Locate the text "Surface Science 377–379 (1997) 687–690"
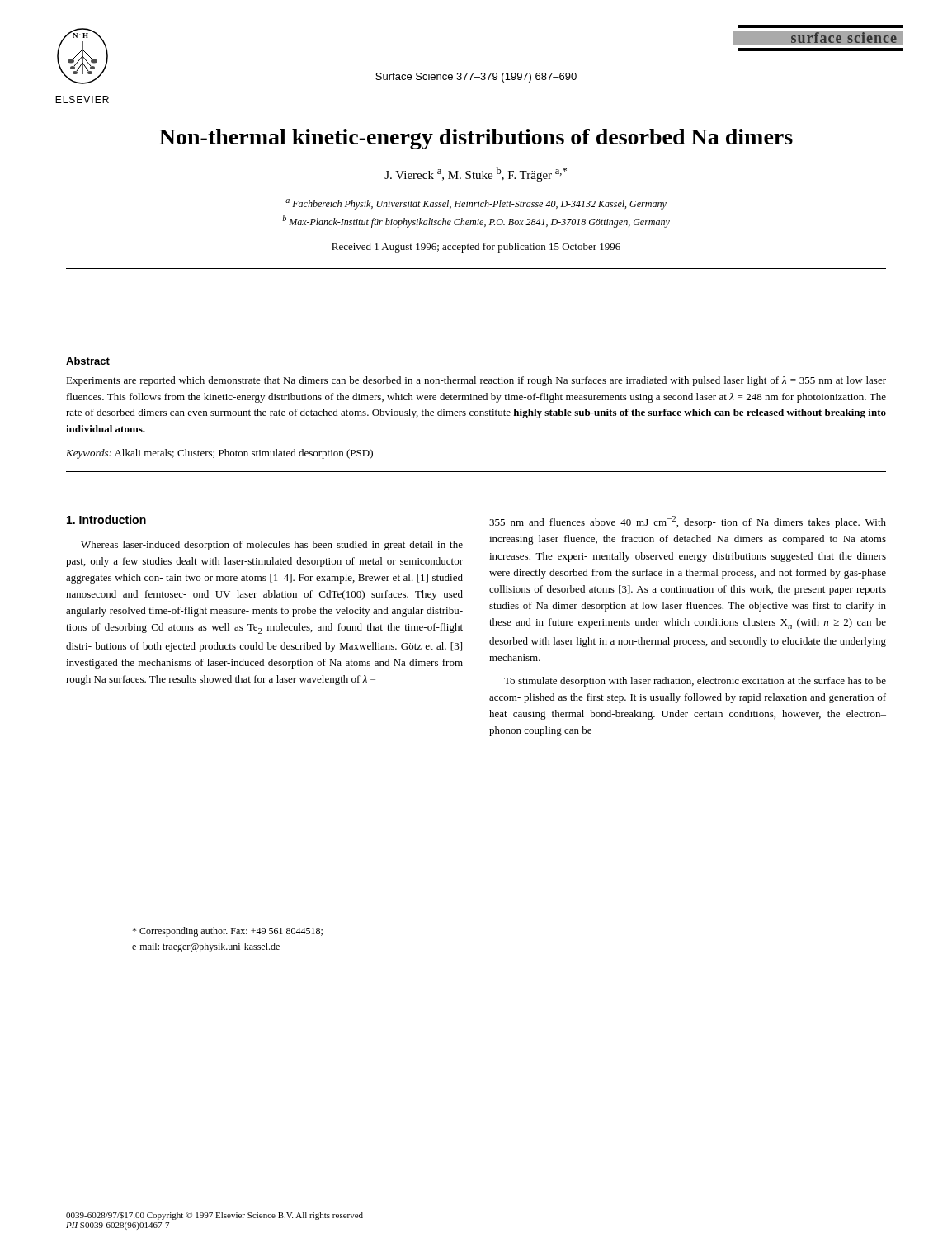Screen dimensions: 1238x952 coord(476,76)
